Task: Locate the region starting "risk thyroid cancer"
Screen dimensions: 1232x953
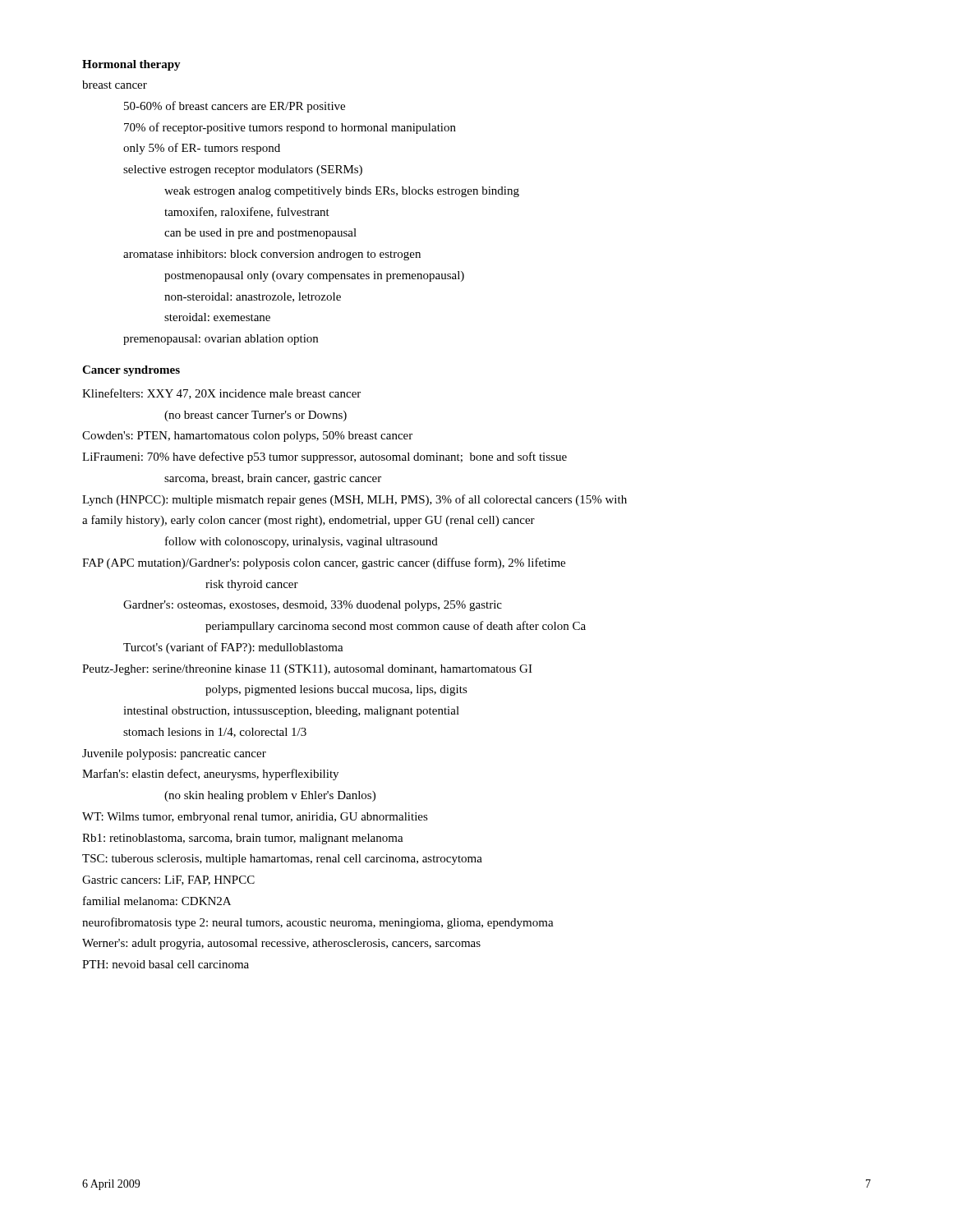Action: point(252,584)
